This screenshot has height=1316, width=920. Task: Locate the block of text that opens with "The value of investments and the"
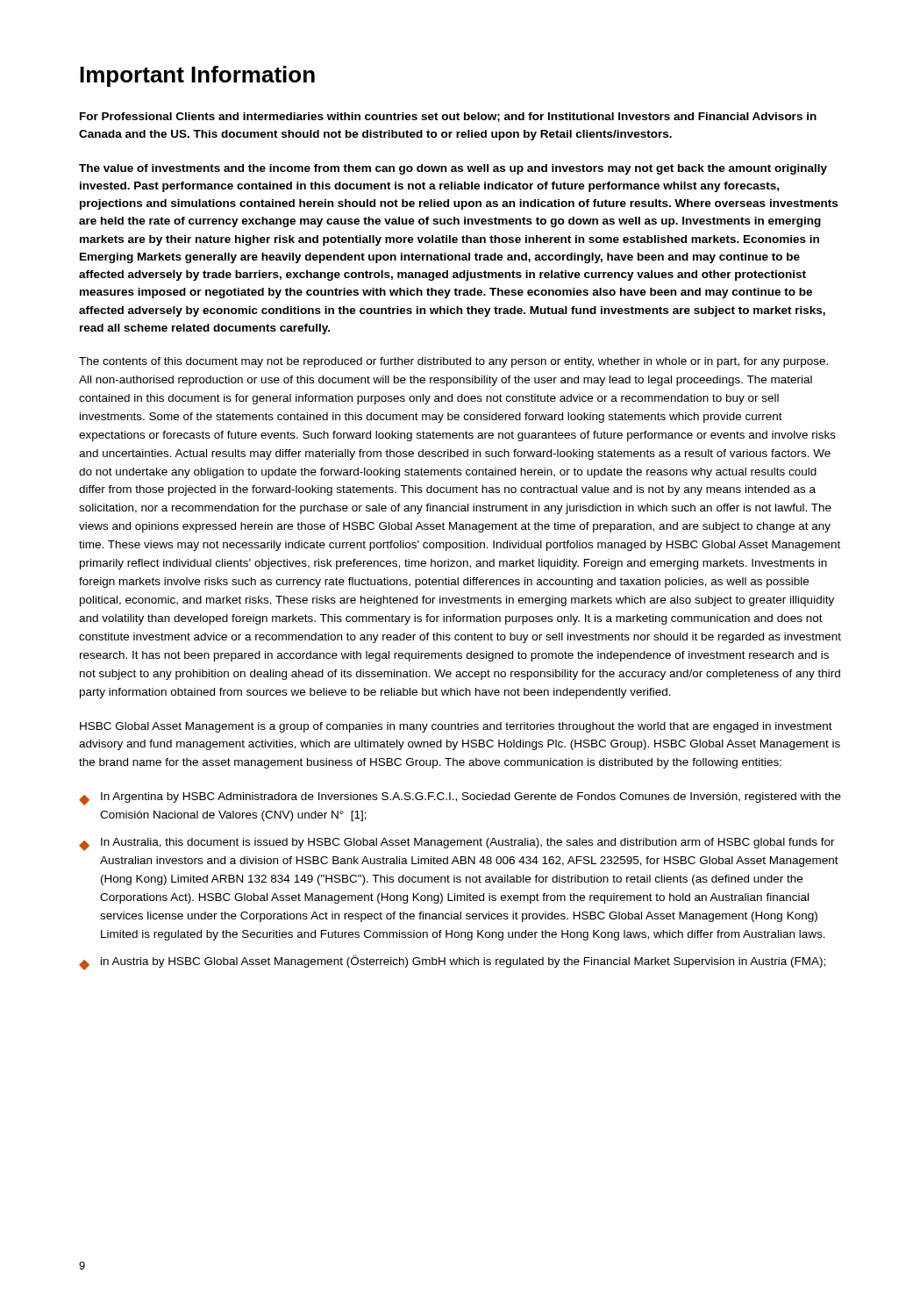pyautogui.click(x=459, y=247)
